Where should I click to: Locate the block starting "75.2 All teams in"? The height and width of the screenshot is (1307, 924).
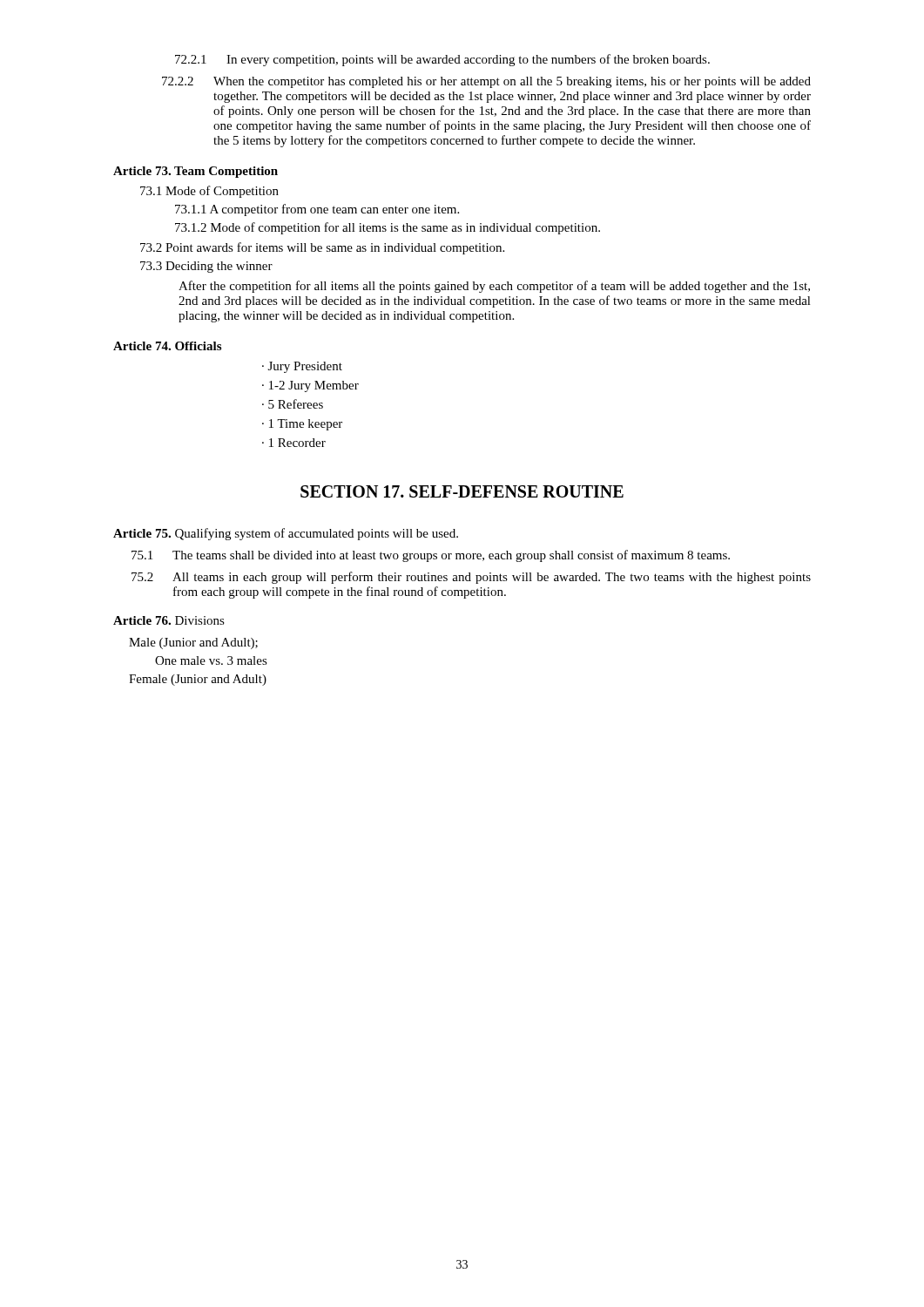coord(471,585)
